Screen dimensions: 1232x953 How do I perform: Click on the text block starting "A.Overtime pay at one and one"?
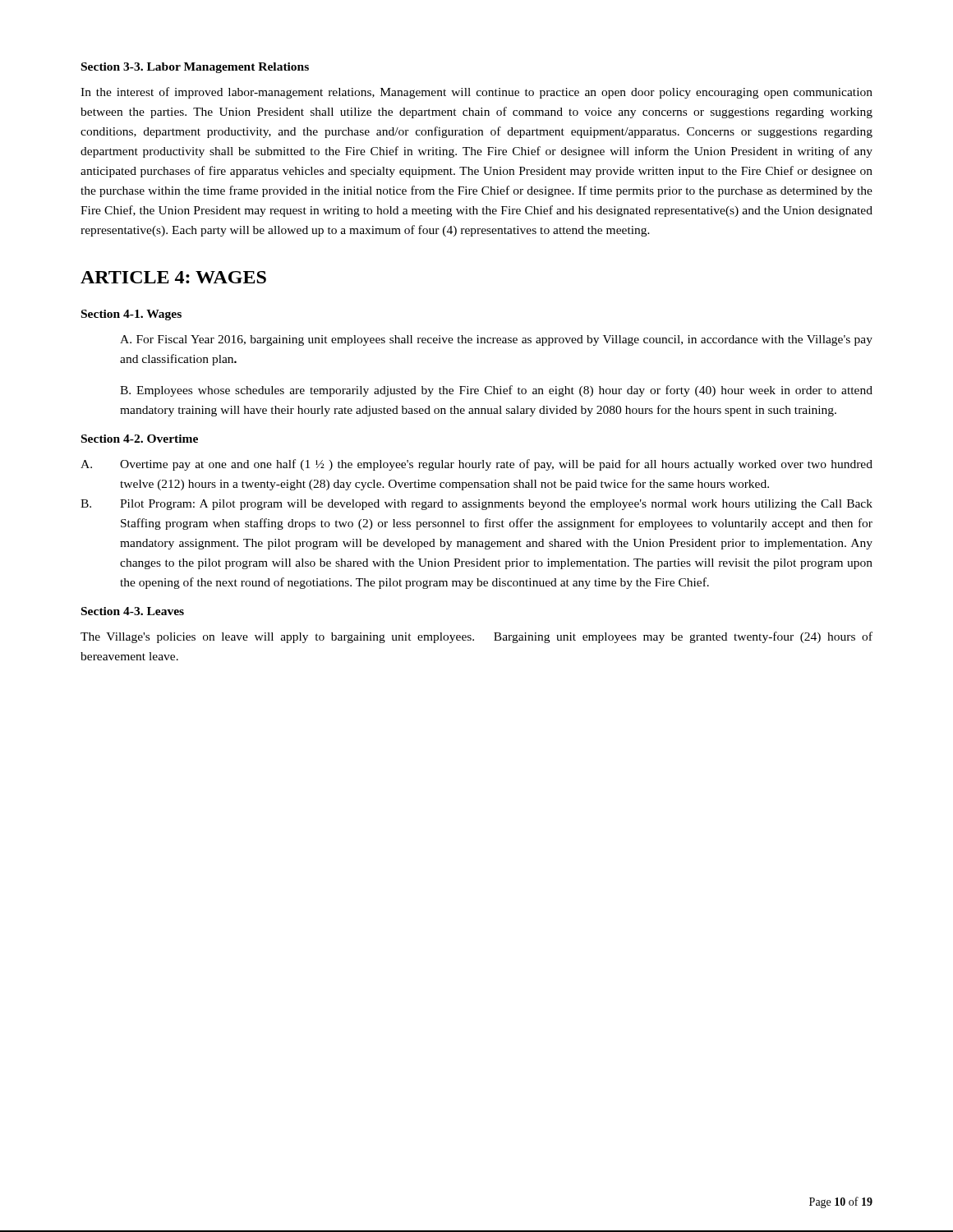click(476, 523)
